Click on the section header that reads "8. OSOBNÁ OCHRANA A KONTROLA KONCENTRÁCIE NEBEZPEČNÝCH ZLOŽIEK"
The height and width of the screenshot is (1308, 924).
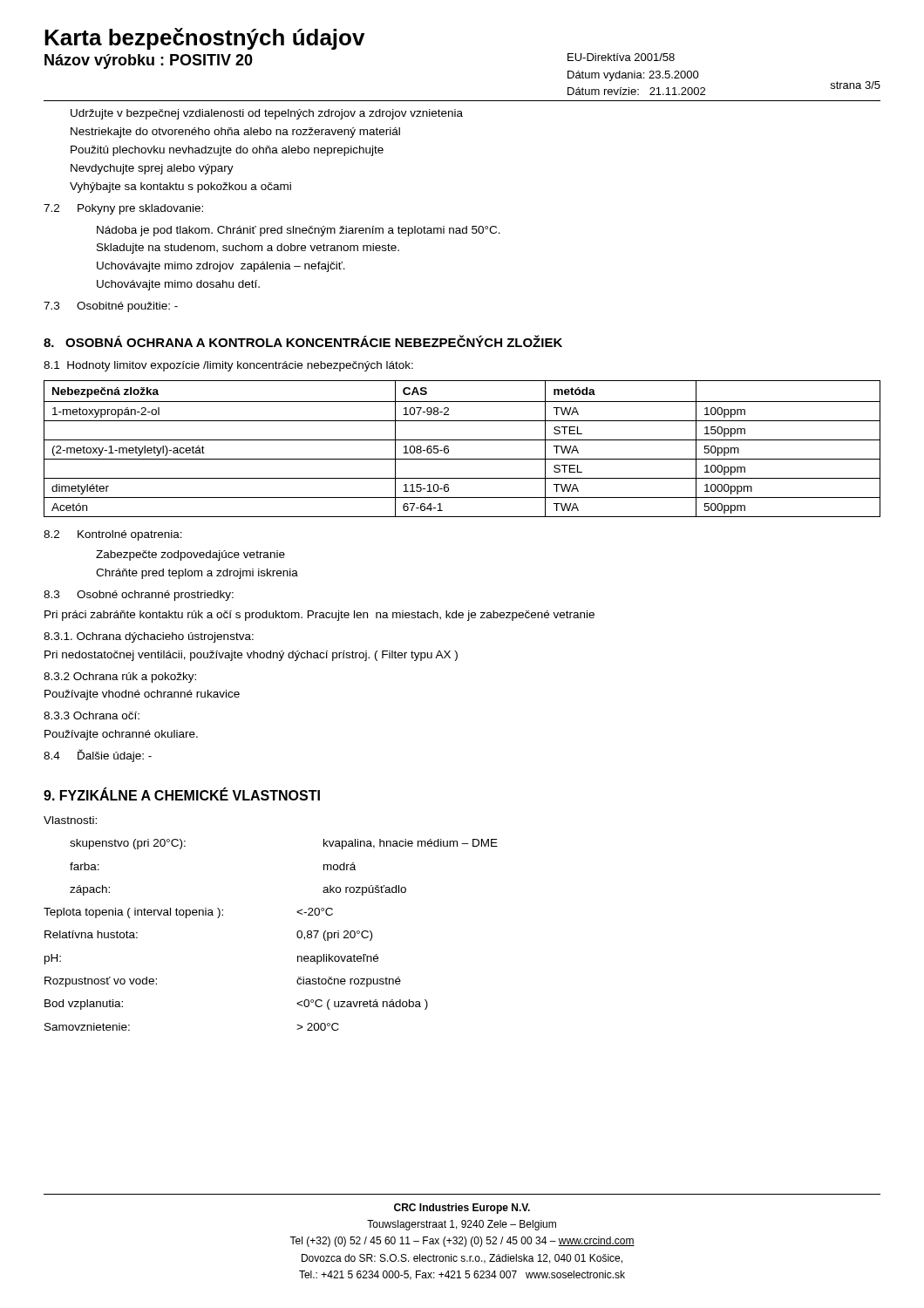[303, 342]
